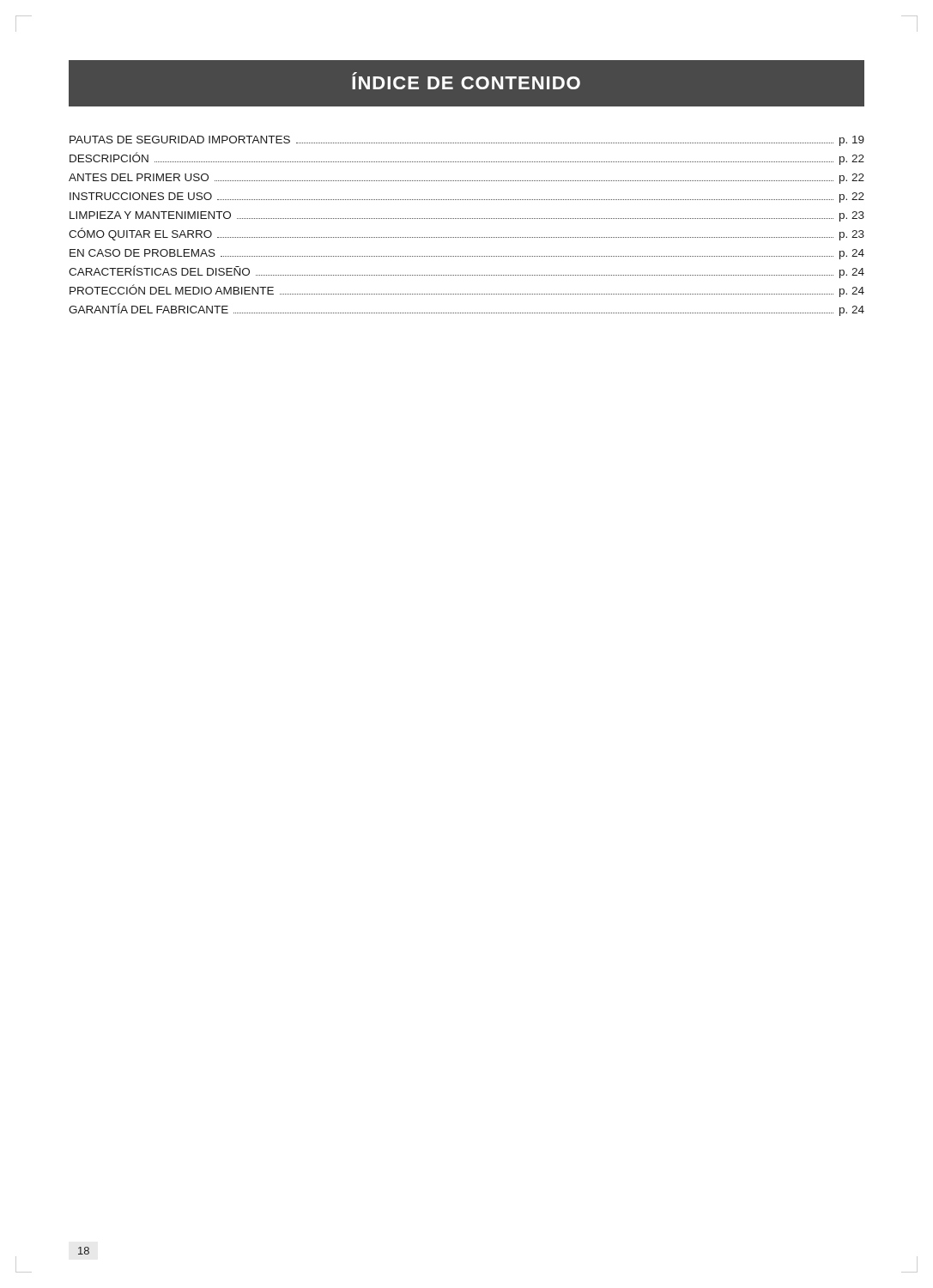The image size is (933, 1288).
Task: Click where it says "CARACTERÍSTICAS DEL DISEÑO p. 24"
Action: click(466, 272)
